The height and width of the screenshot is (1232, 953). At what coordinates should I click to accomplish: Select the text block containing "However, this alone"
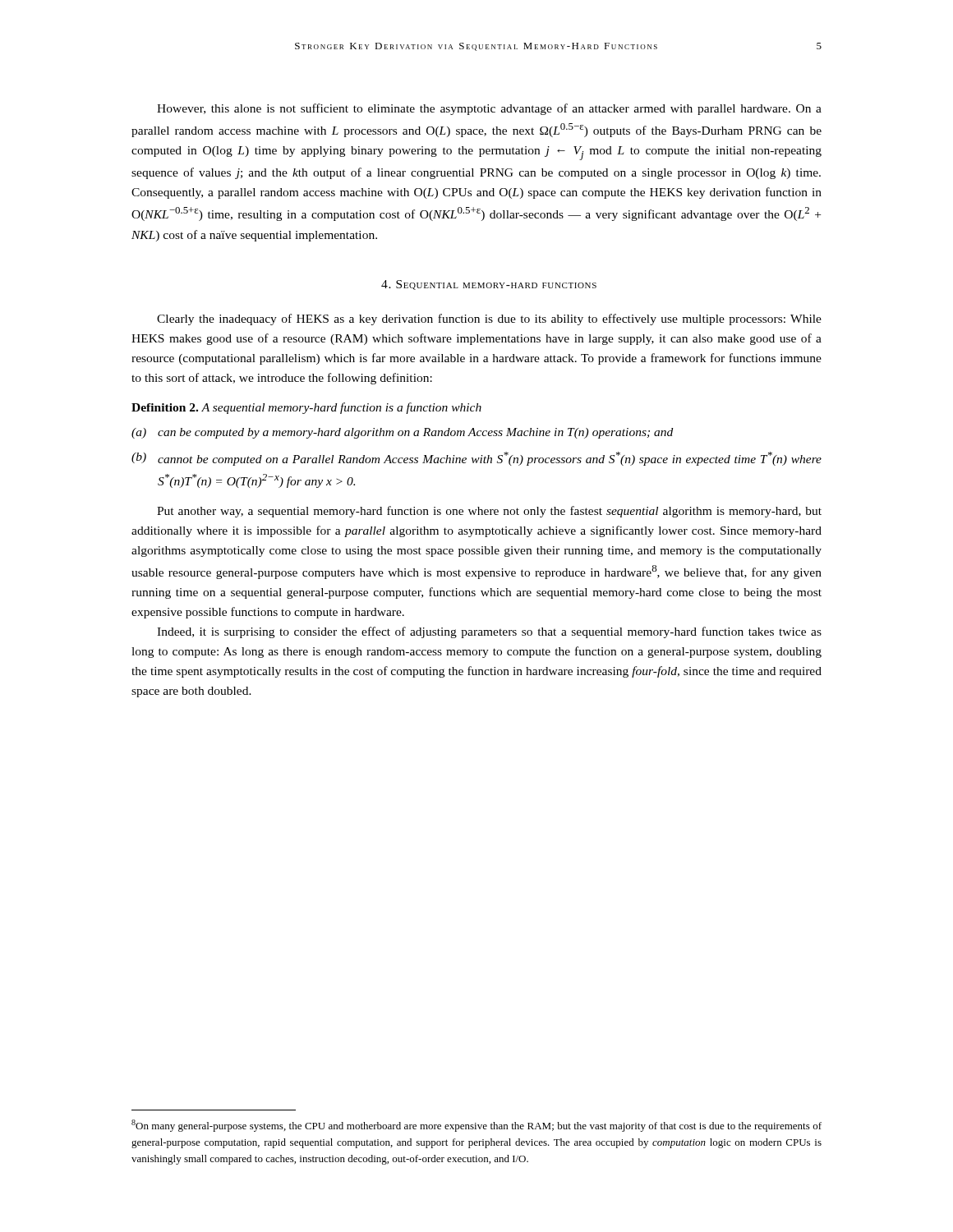tap(476, 171)
